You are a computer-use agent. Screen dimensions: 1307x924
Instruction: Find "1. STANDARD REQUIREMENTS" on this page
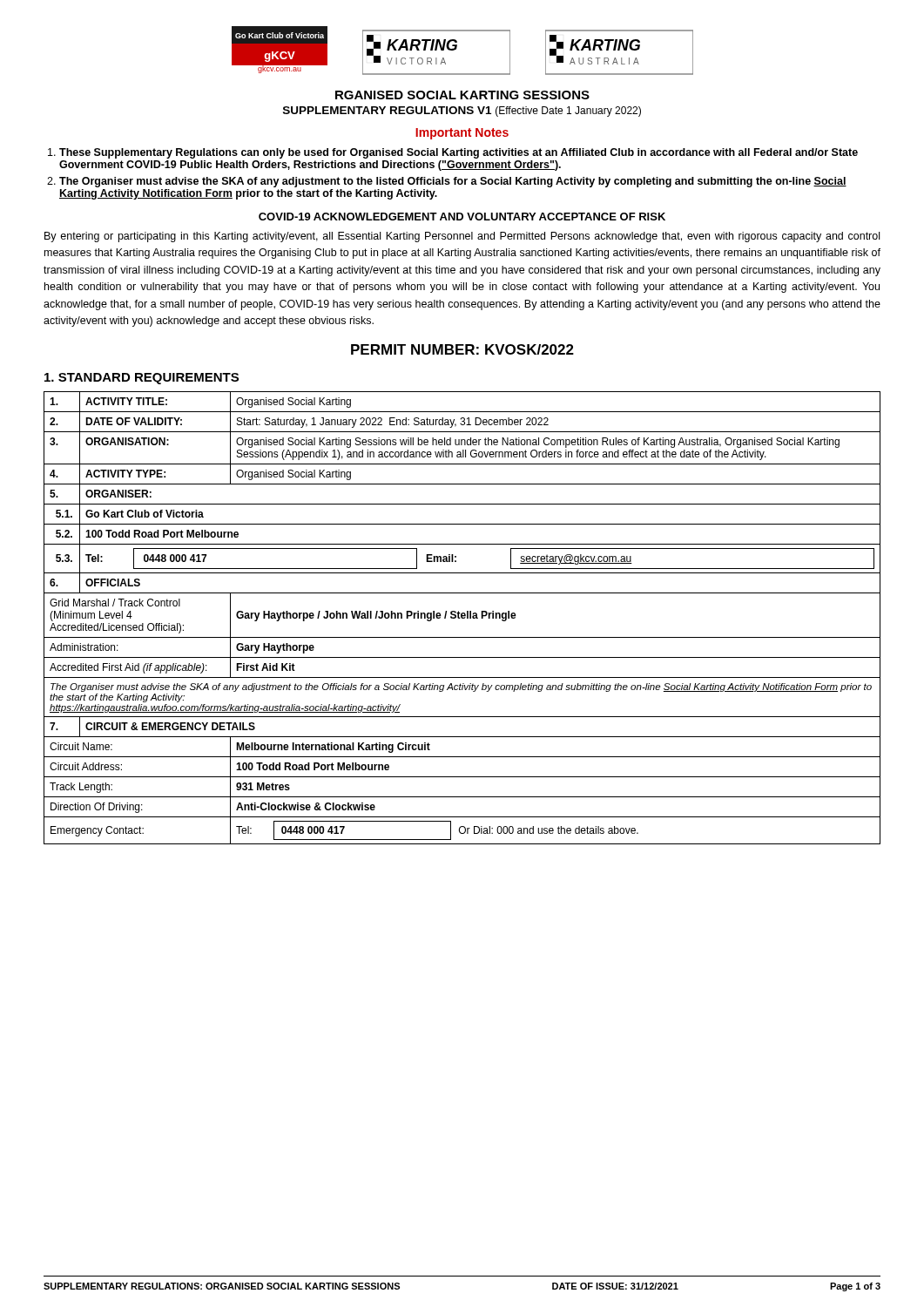tap(141, 377)
